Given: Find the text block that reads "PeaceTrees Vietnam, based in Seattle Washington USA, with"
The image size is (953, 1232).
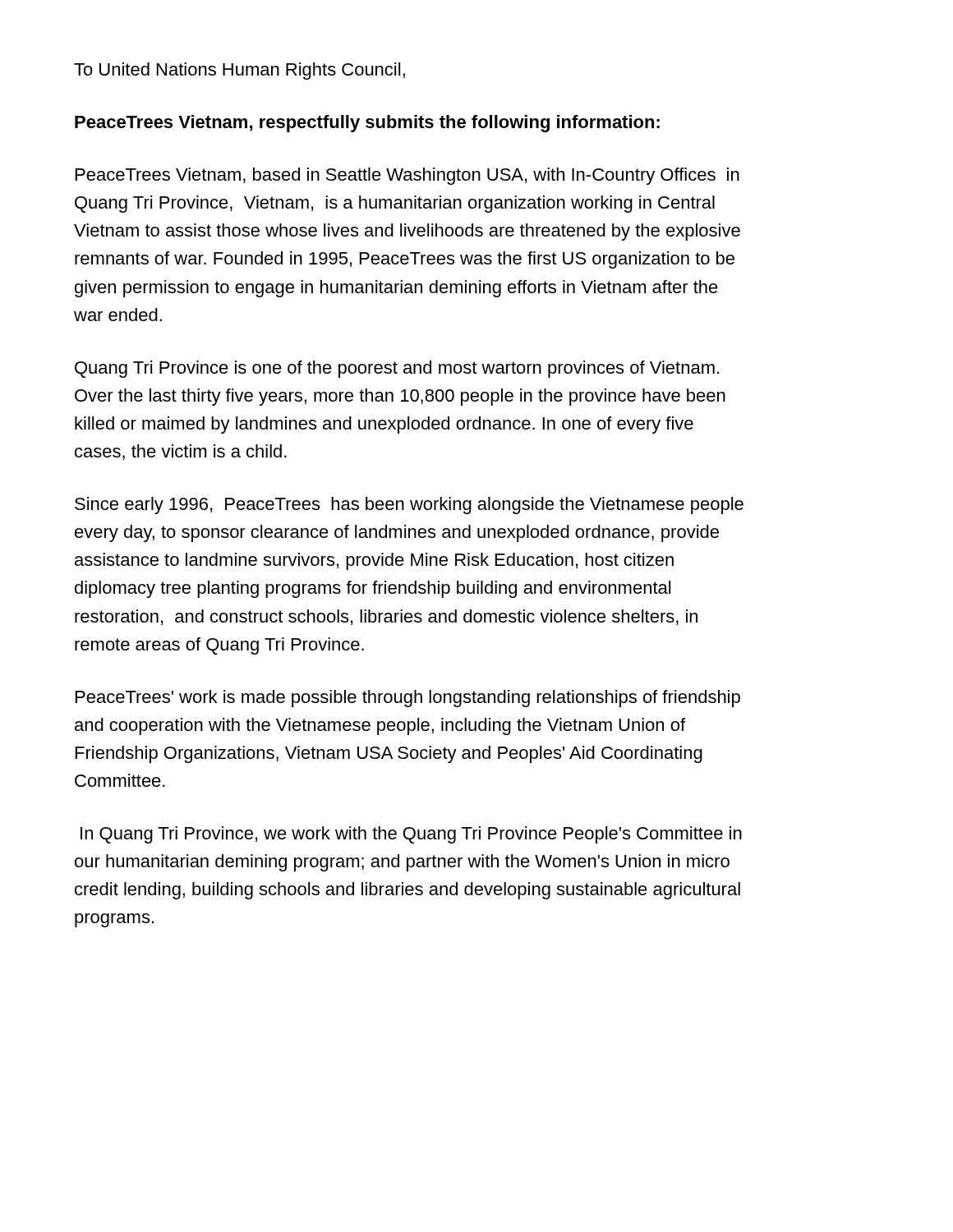Looking at the screenshot, I should coord(407,245).
